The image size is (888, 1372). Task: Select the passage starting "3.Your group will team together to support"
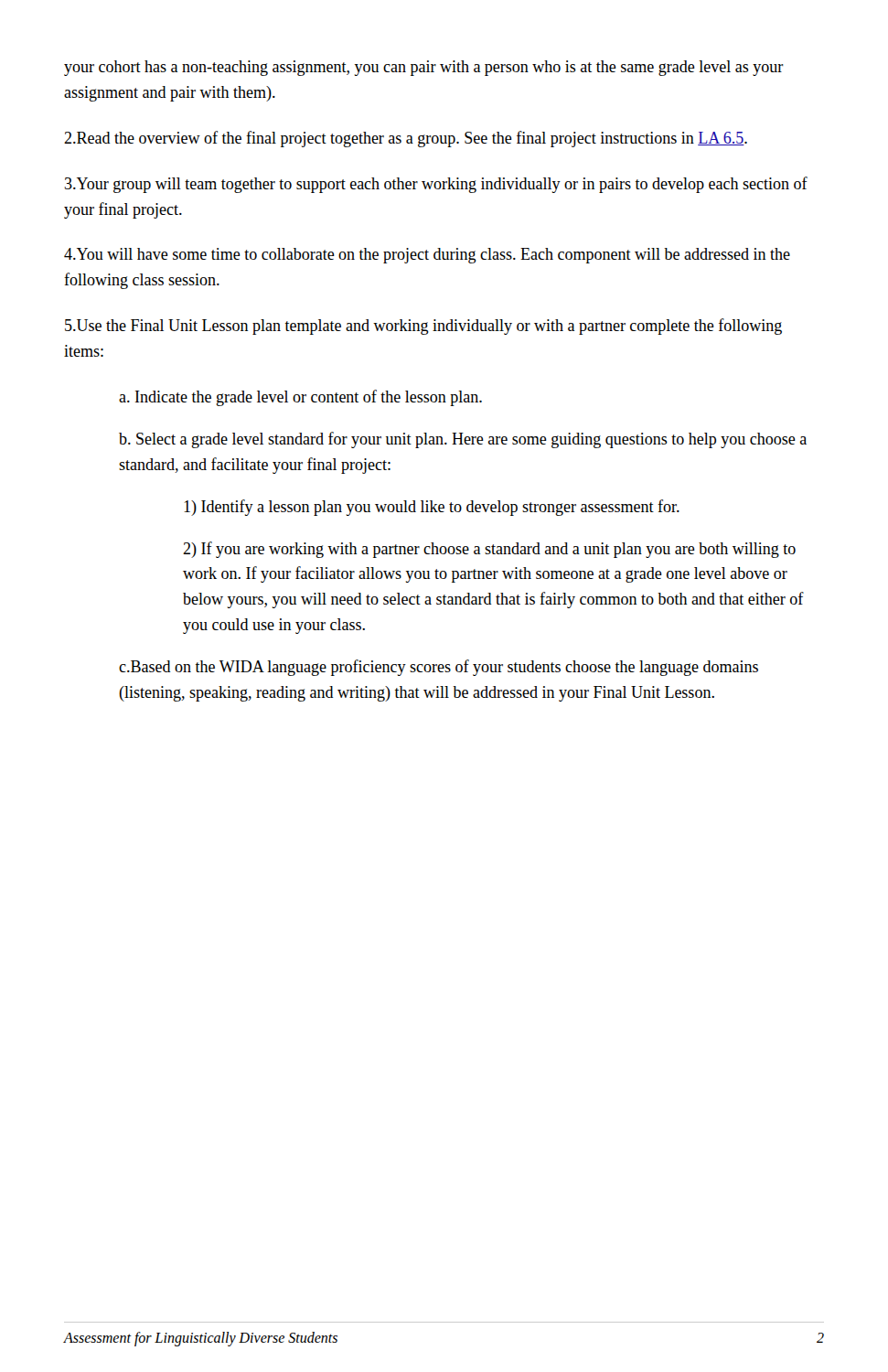tap(436, 196)
